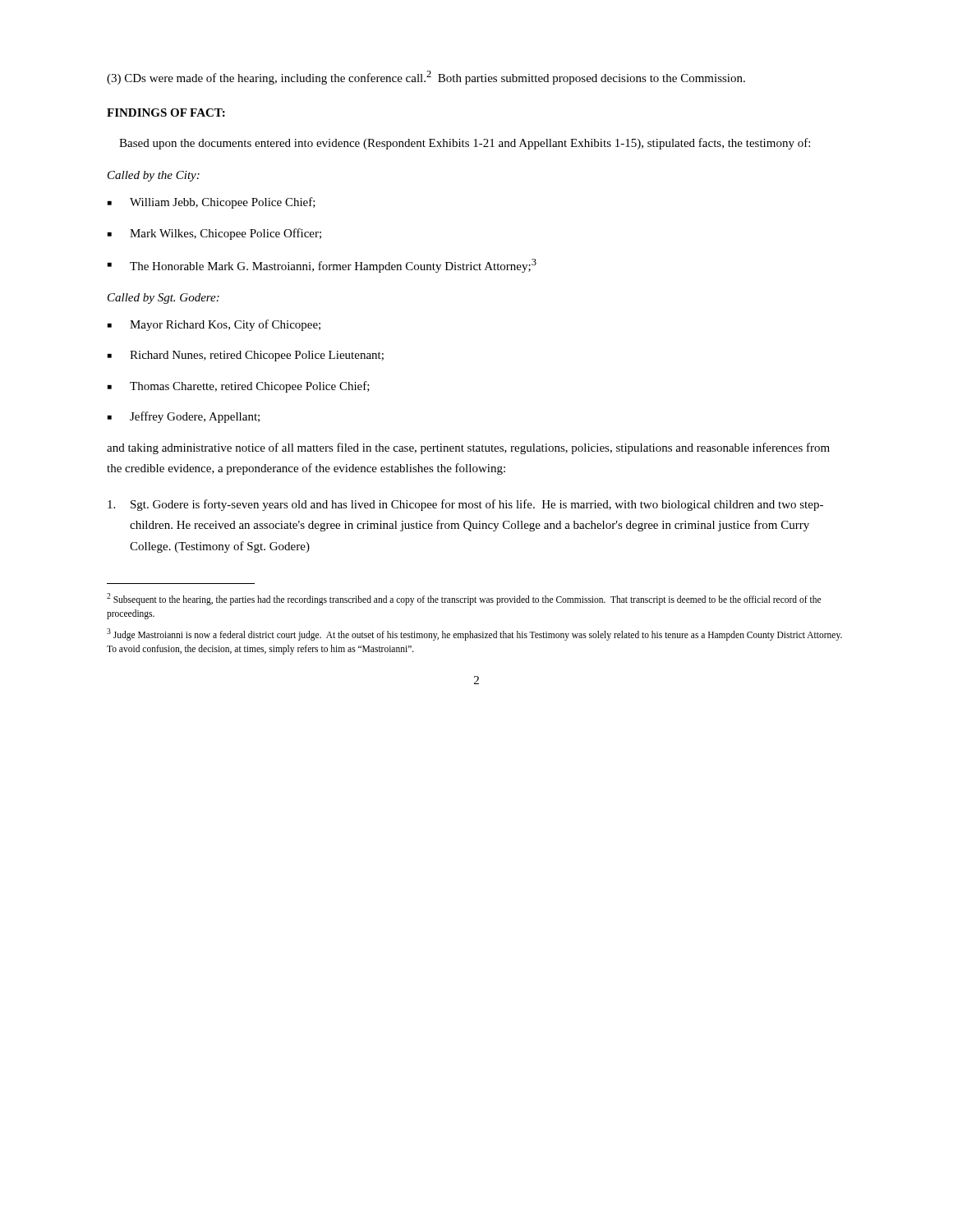
Task: Navigate to the region starting "■ The Honorable Mark G. Mastroianni, former Hampden"
Action: point(476,265)
